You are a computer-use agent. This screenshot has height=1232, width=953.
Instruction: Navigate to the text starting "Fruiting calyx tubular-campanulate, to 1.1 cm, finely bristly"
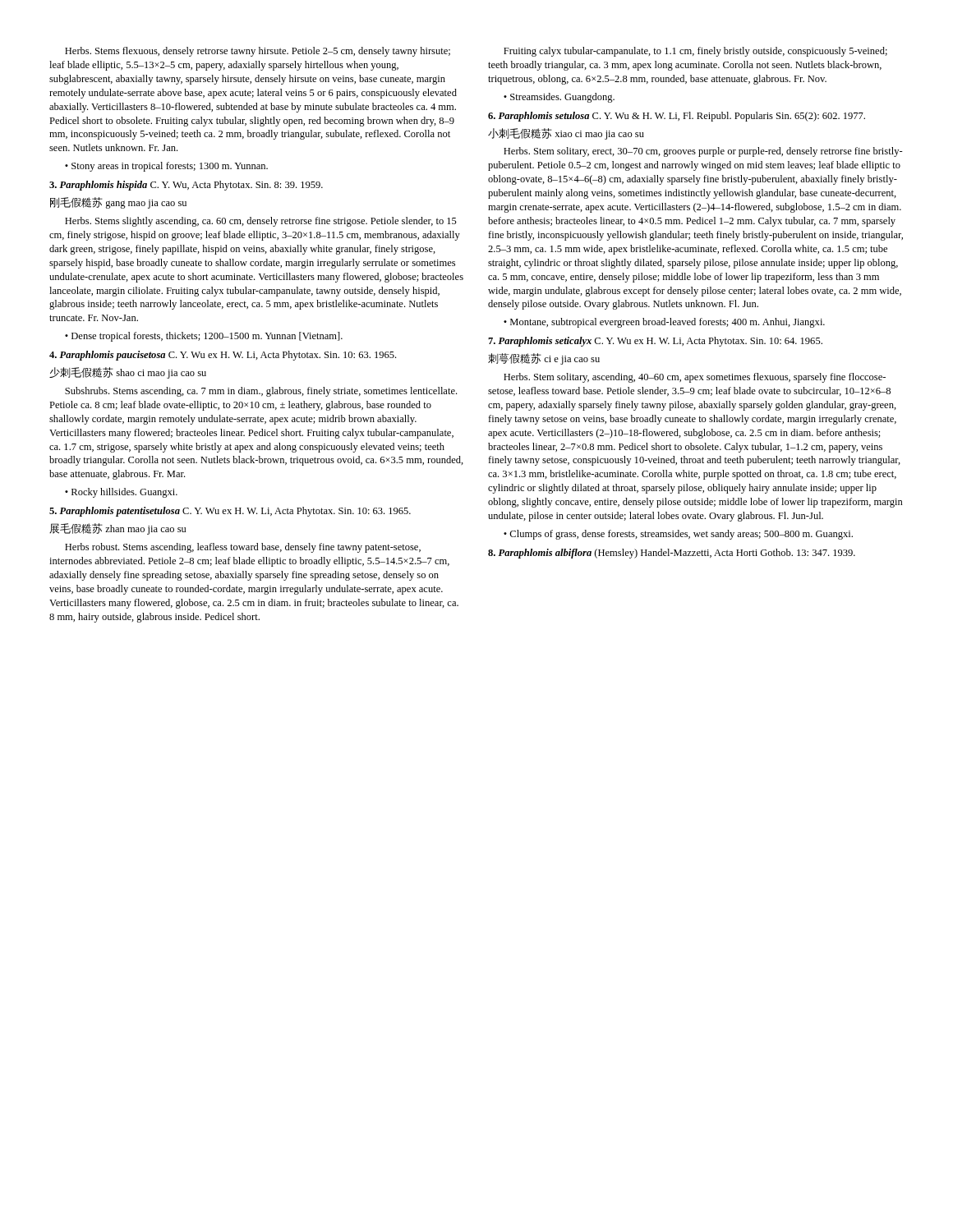coord(696,65)
